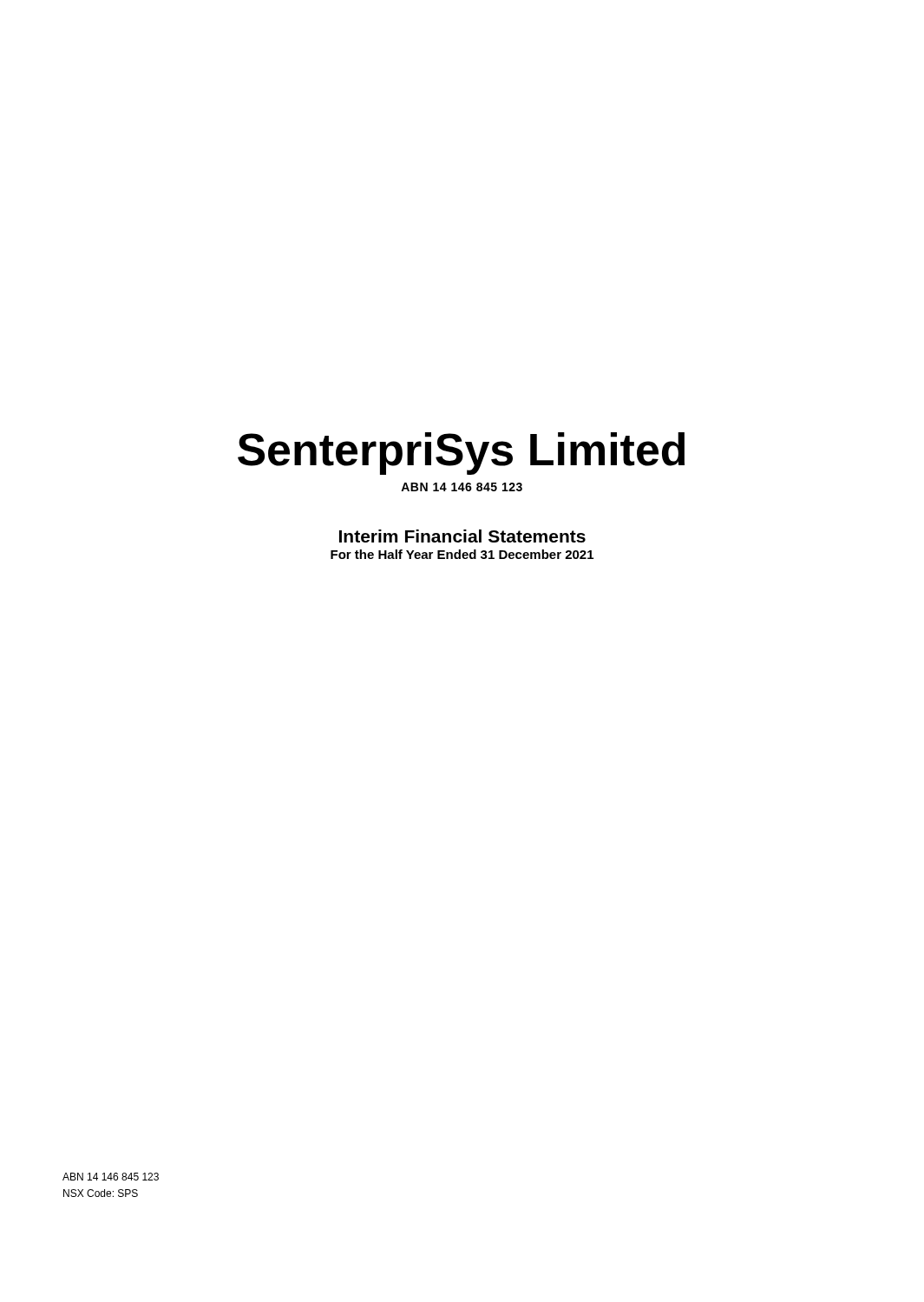Select the passage starting "SenterpriSys Limited ABN 14 146"
The width and height of the screenshot is (924, 1302).
(462, 460)
